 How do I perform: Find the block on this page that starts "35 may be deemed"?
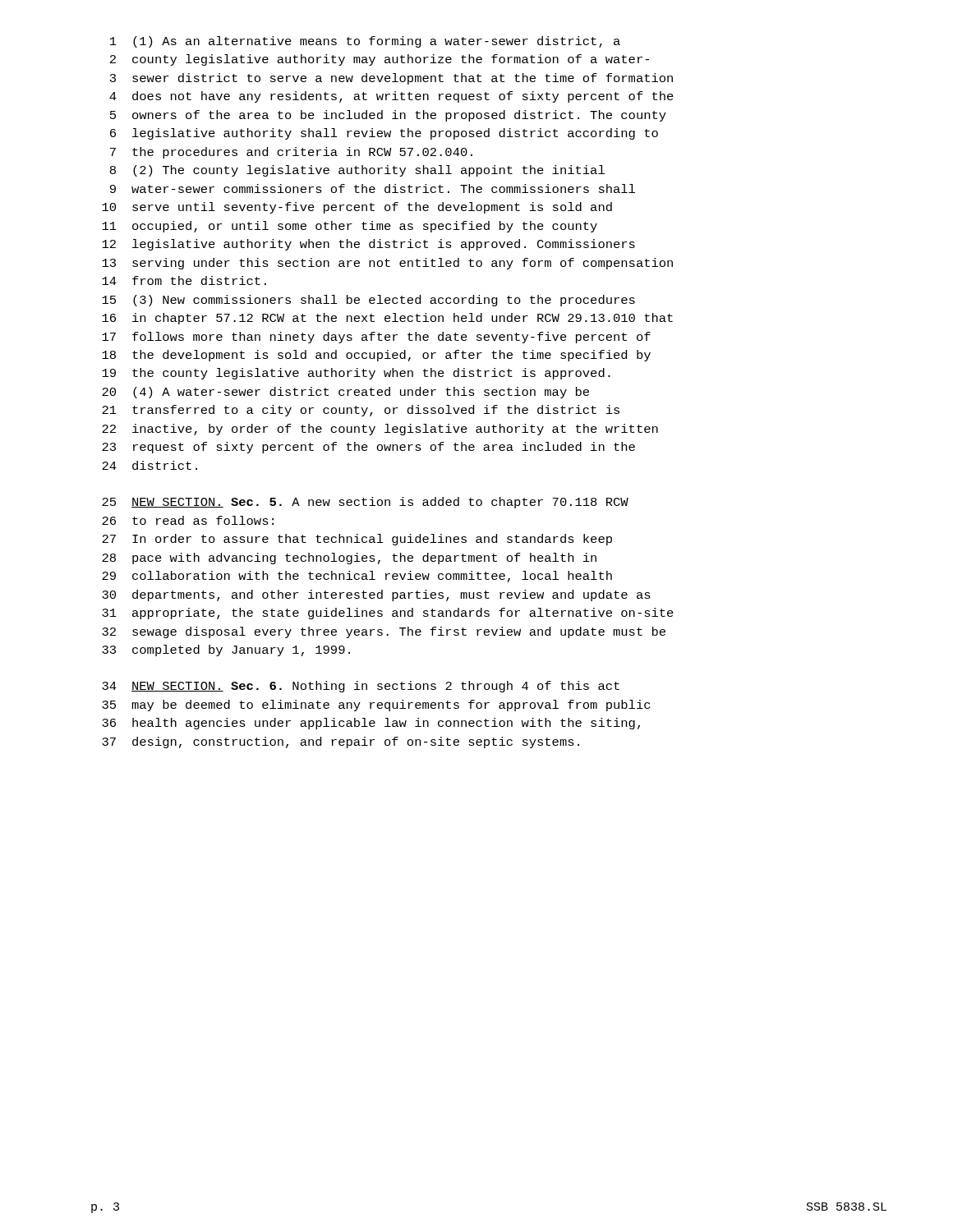[489, 706]
